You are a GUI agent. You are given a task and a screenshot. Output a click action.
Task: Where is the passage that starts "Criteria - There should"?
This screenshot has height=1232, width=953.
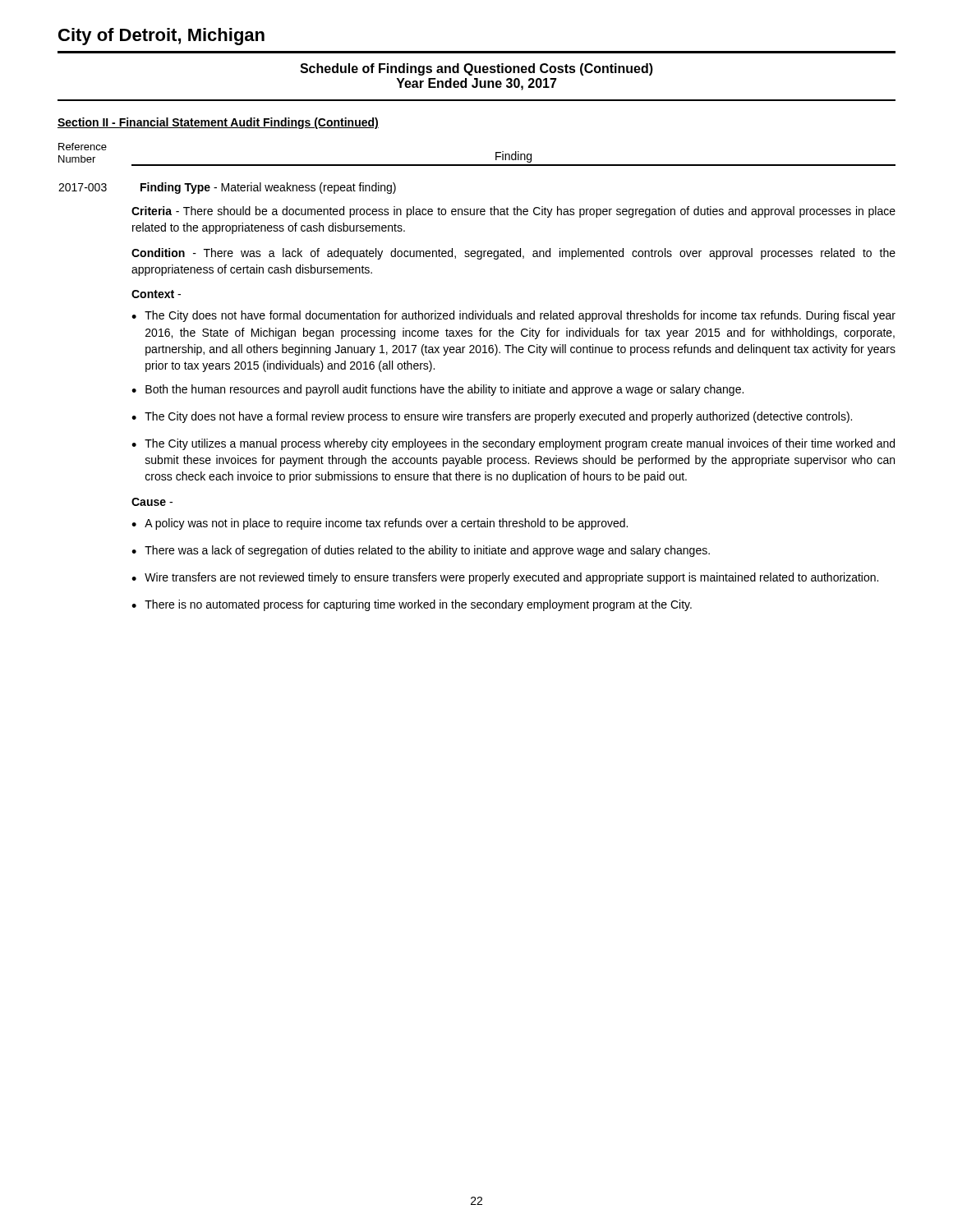[x=513, y=219]
